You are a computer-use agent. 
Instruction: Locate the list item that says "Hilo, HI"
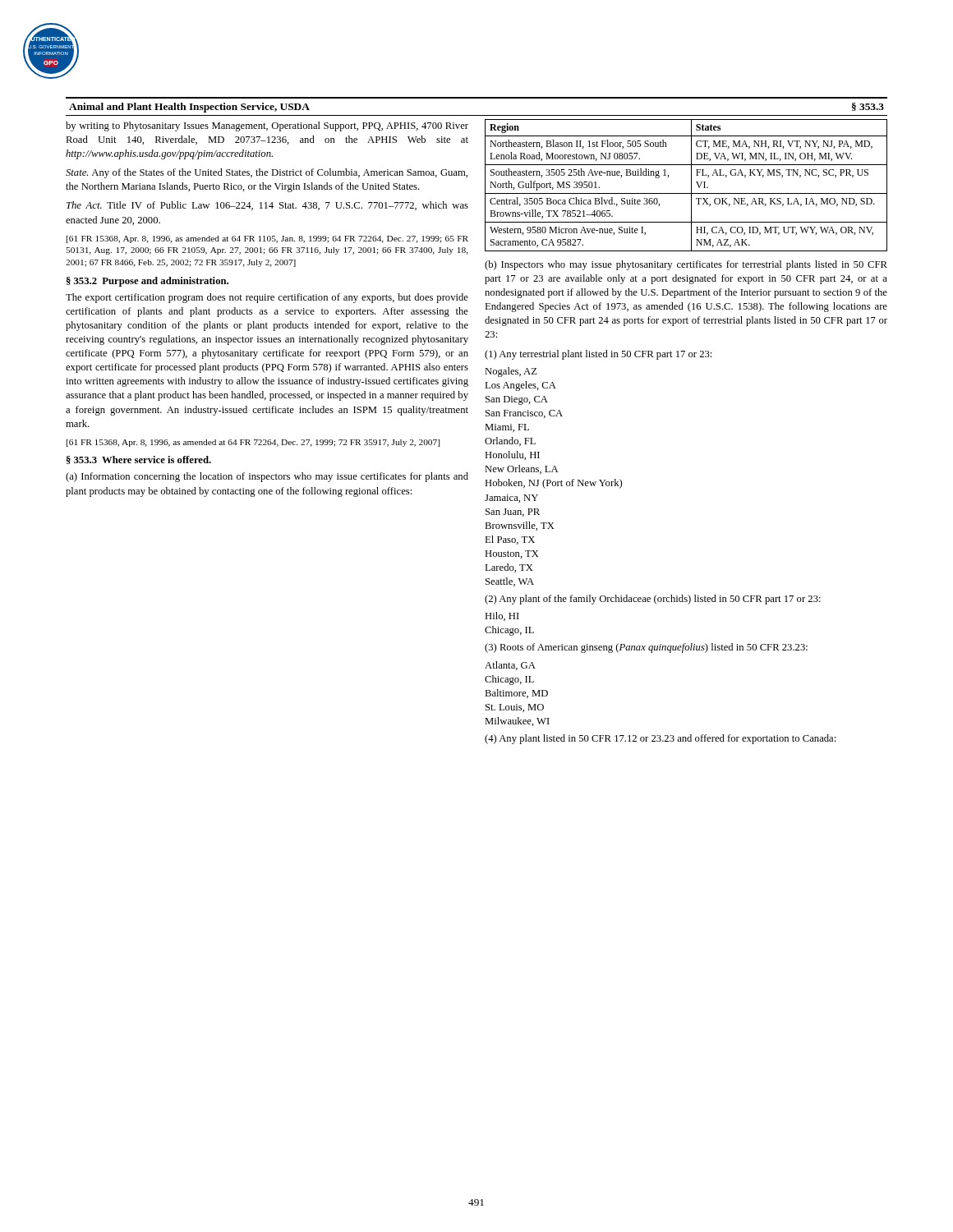point(502,616)
